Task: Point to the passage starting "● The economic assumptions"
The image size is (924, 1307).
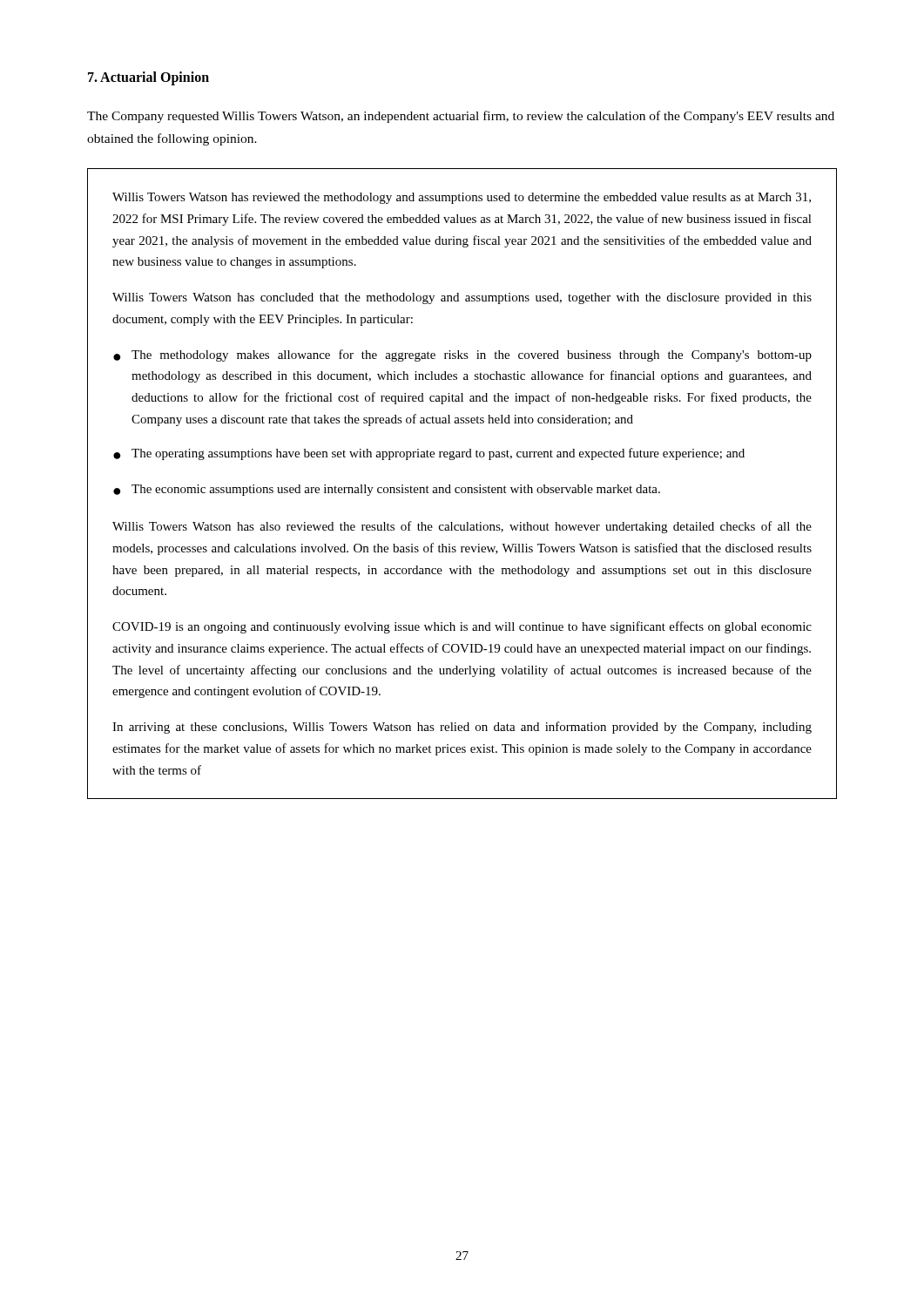Action: click(462, 490)
